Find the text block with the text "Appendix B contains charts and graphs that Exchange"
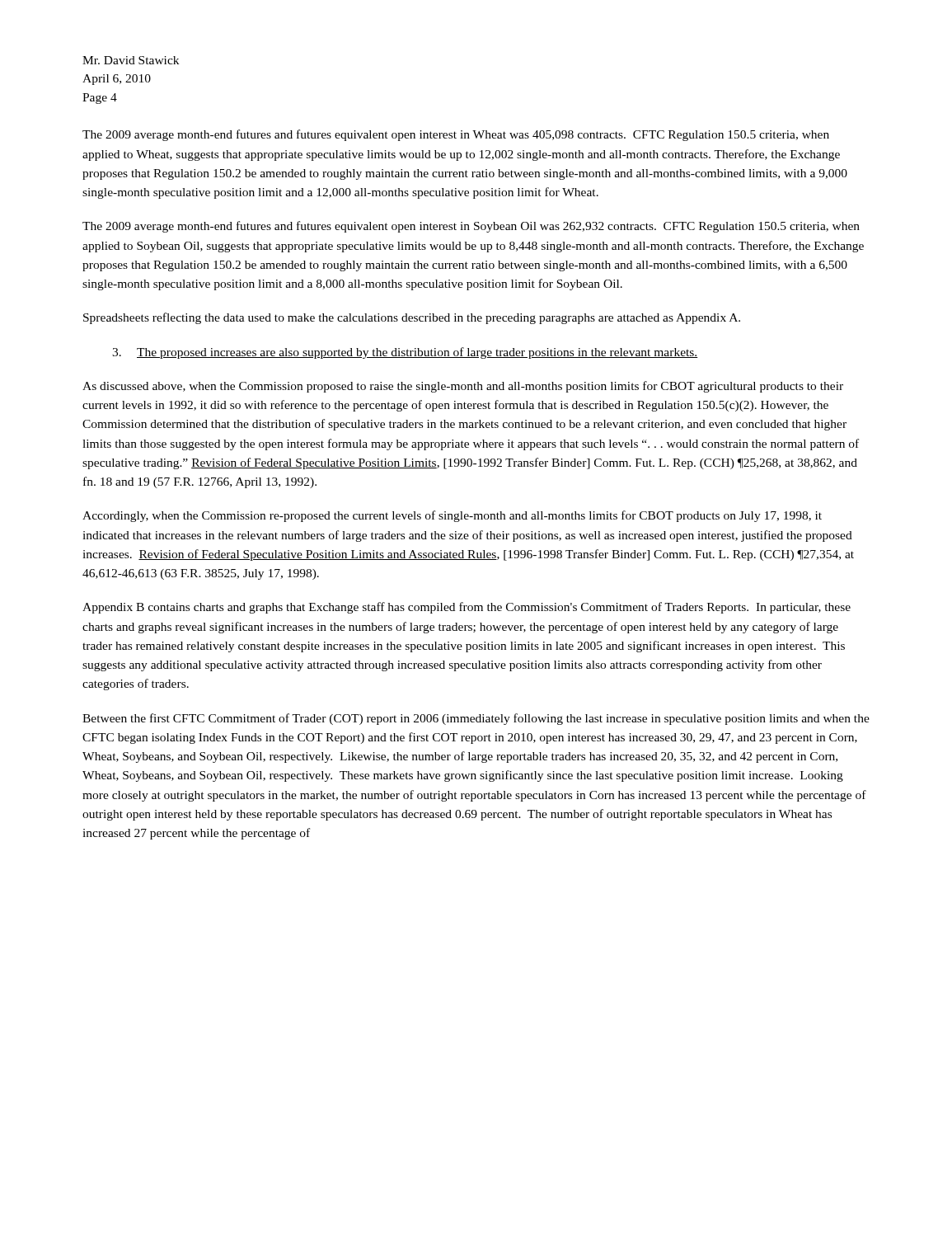Screen dimensions: 1237x952 467,645
